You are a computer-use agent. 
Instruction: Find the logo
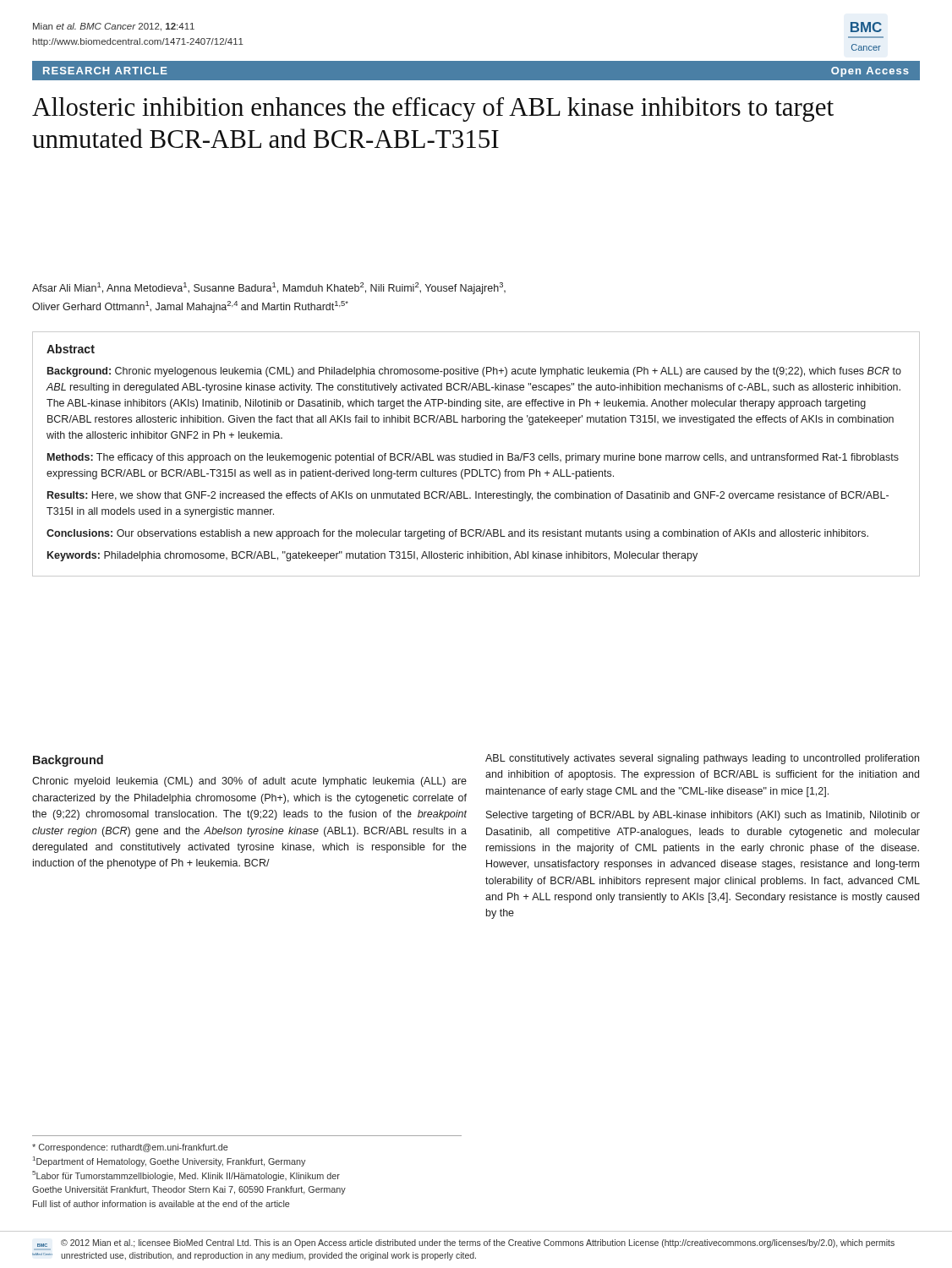[x=882, y=37]
